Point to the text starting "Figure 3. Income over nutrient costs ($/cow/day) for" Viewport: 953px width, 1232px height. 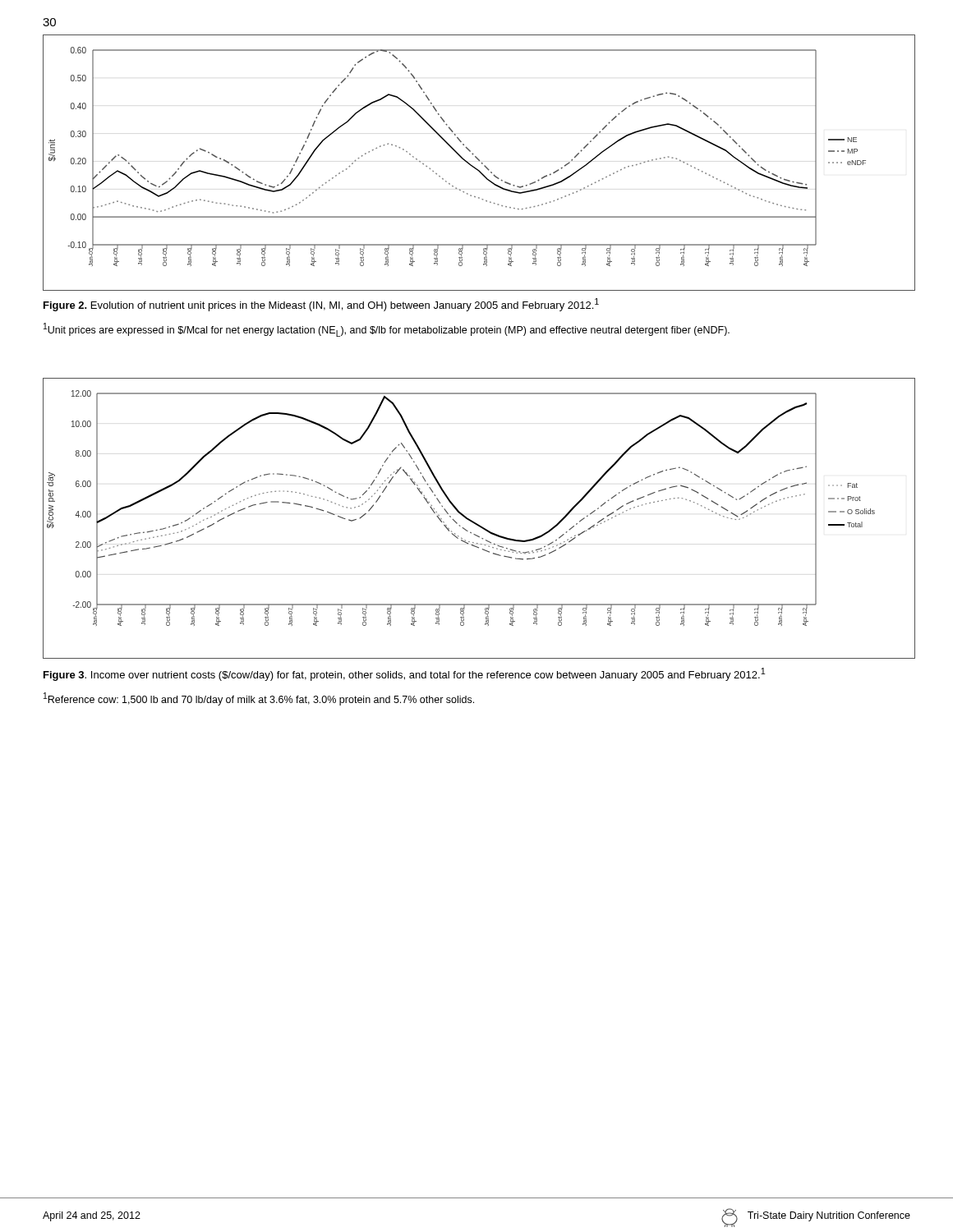point(404,674)
